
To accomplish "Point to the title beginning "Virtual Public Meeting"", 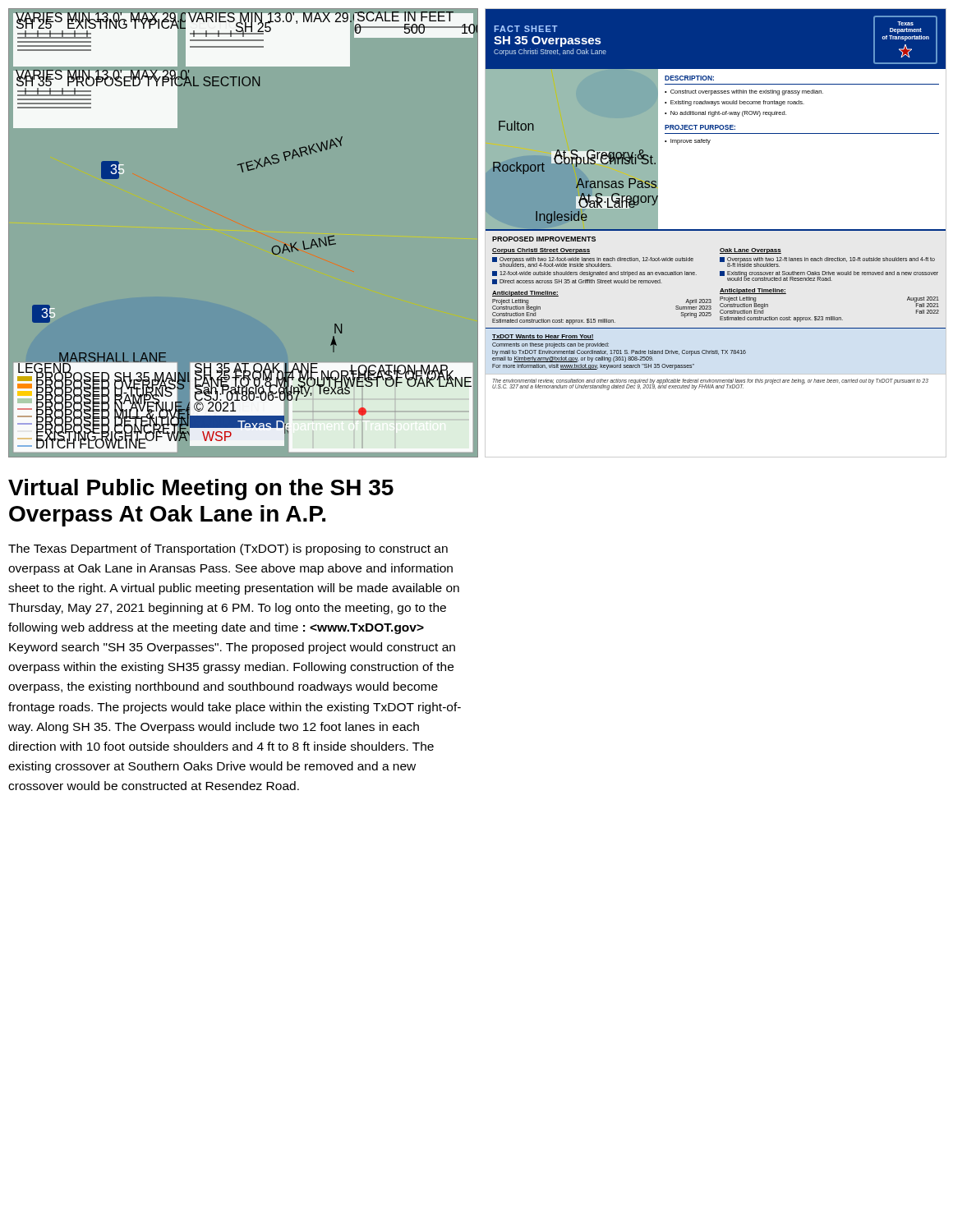I will point(201,501).
